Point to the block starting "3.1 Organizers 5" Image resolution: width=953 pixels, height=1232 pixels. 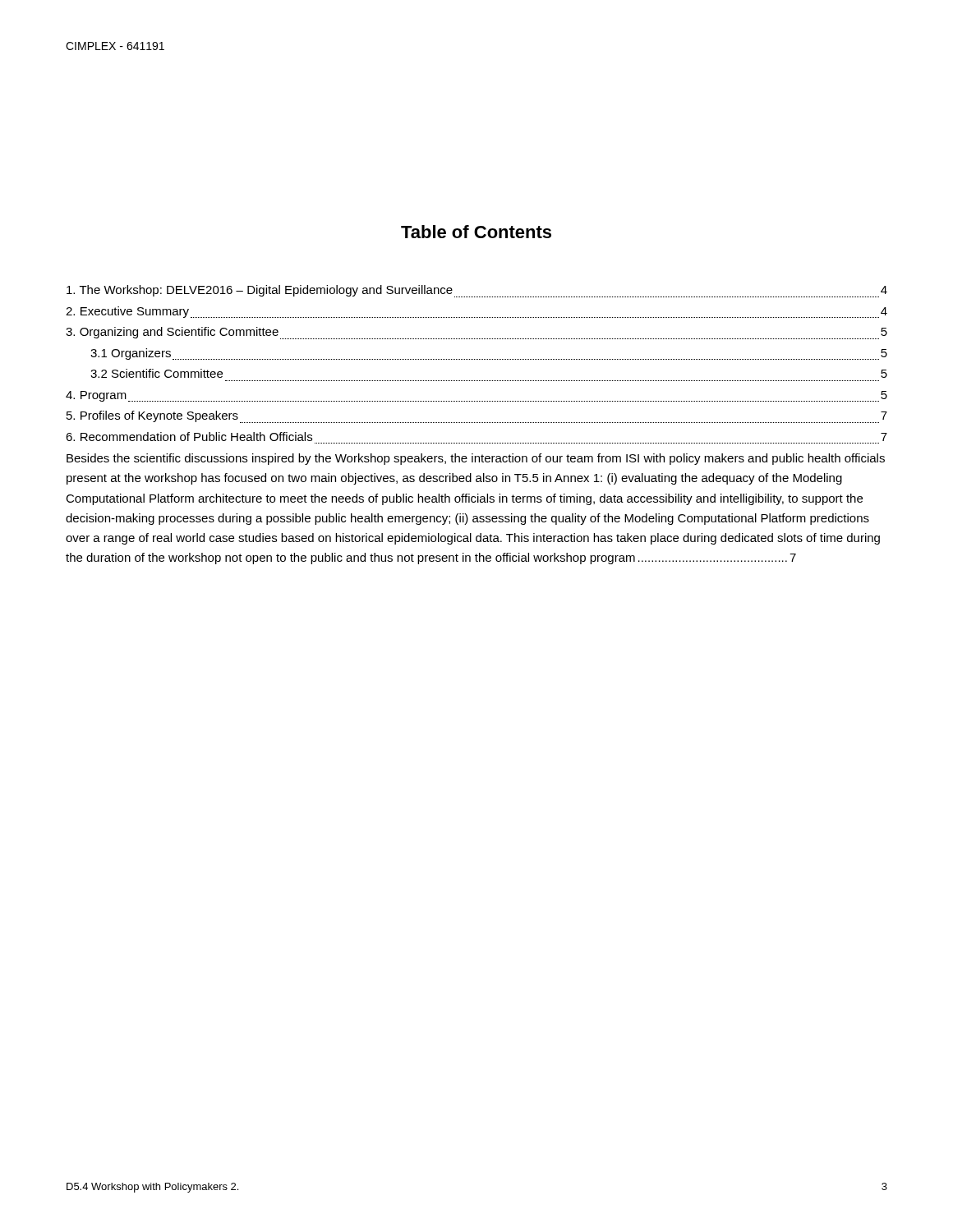point(476,353)
